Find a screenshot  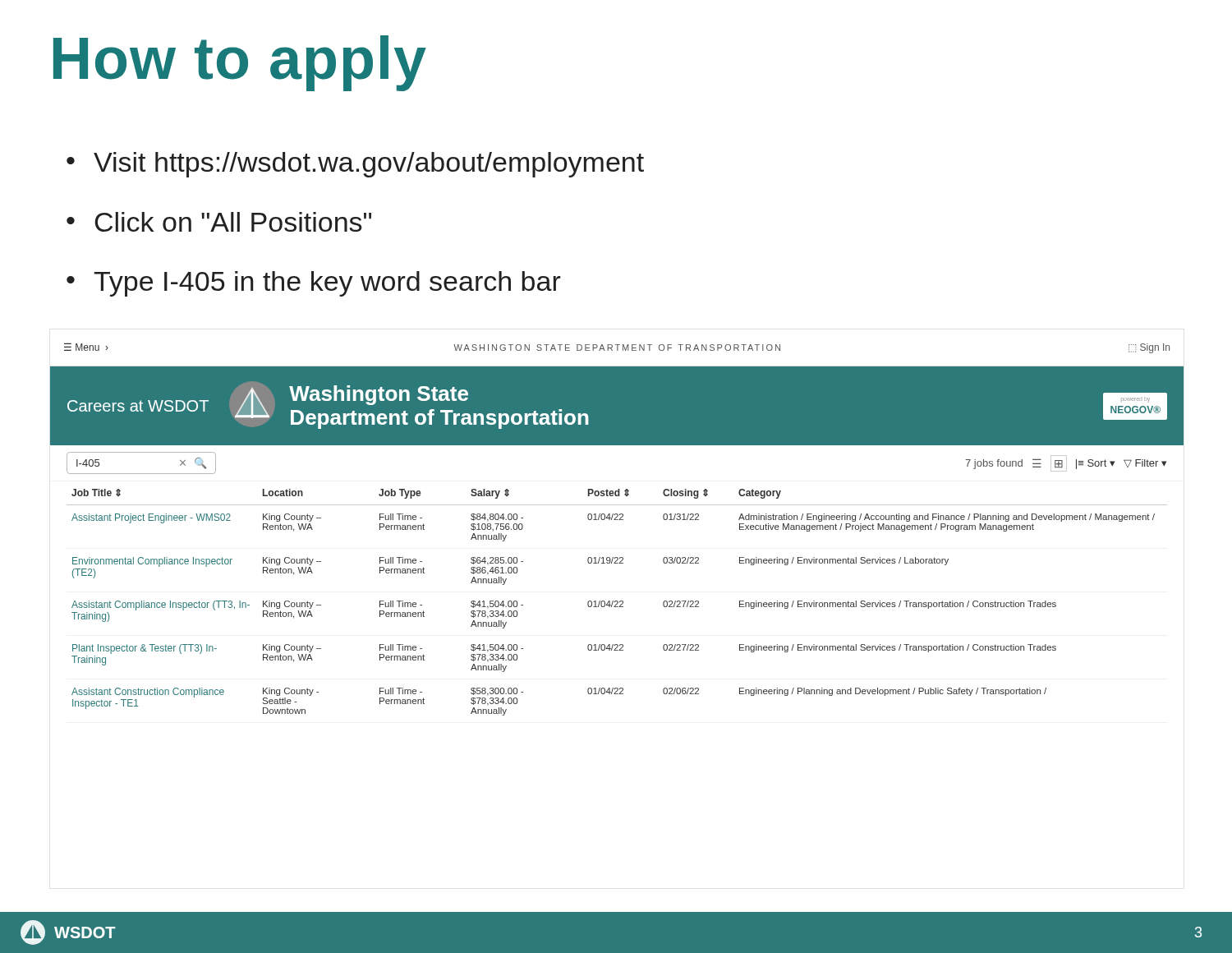point(617,609)
